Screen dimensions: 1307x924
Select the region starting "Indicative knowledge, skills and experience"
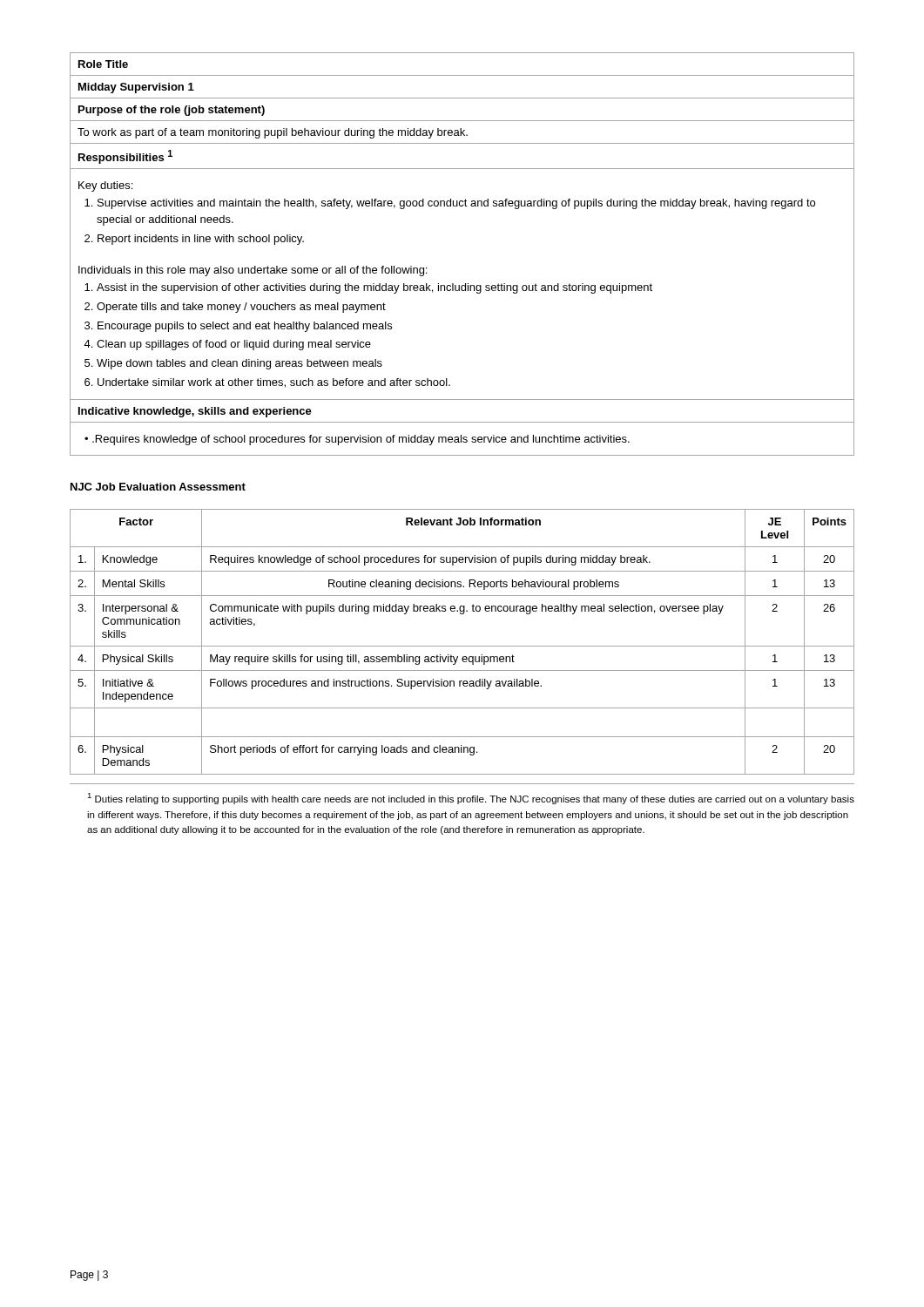pos(195,411)
